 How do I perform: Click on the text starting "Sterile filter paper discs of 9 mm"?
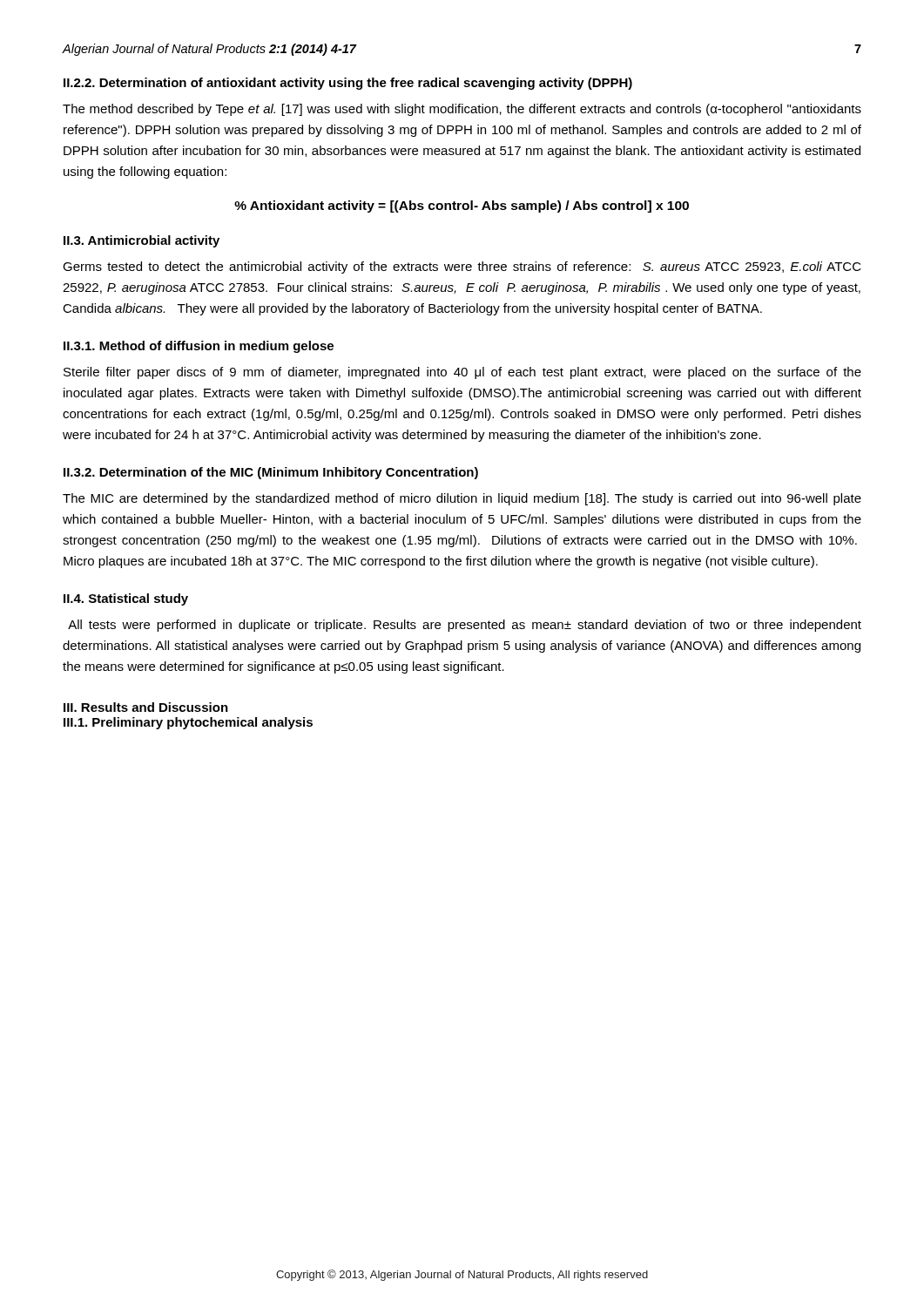point(462,403)
